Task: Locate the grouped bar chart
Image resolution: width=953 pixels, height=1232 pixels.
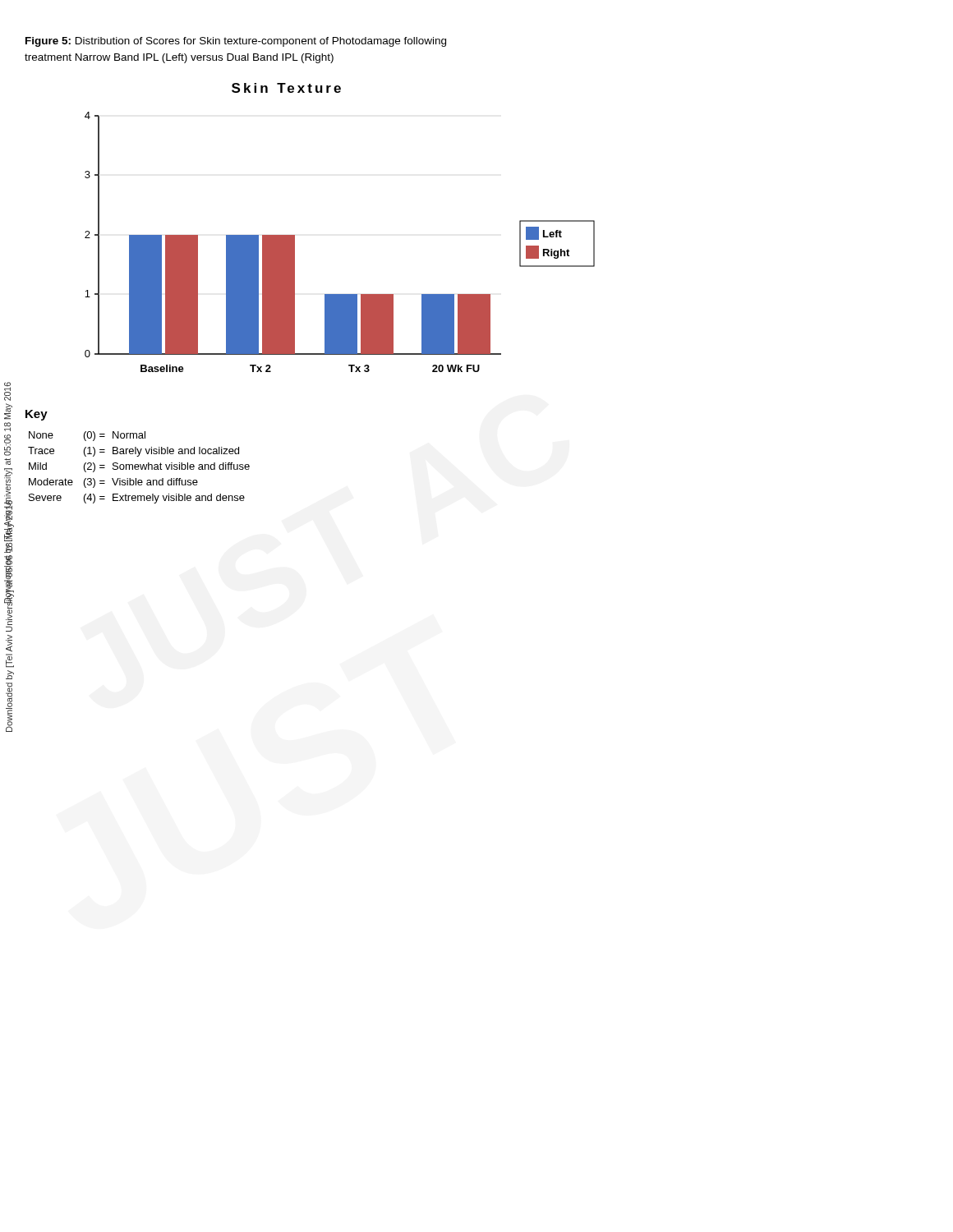Action: click(329, 237)
